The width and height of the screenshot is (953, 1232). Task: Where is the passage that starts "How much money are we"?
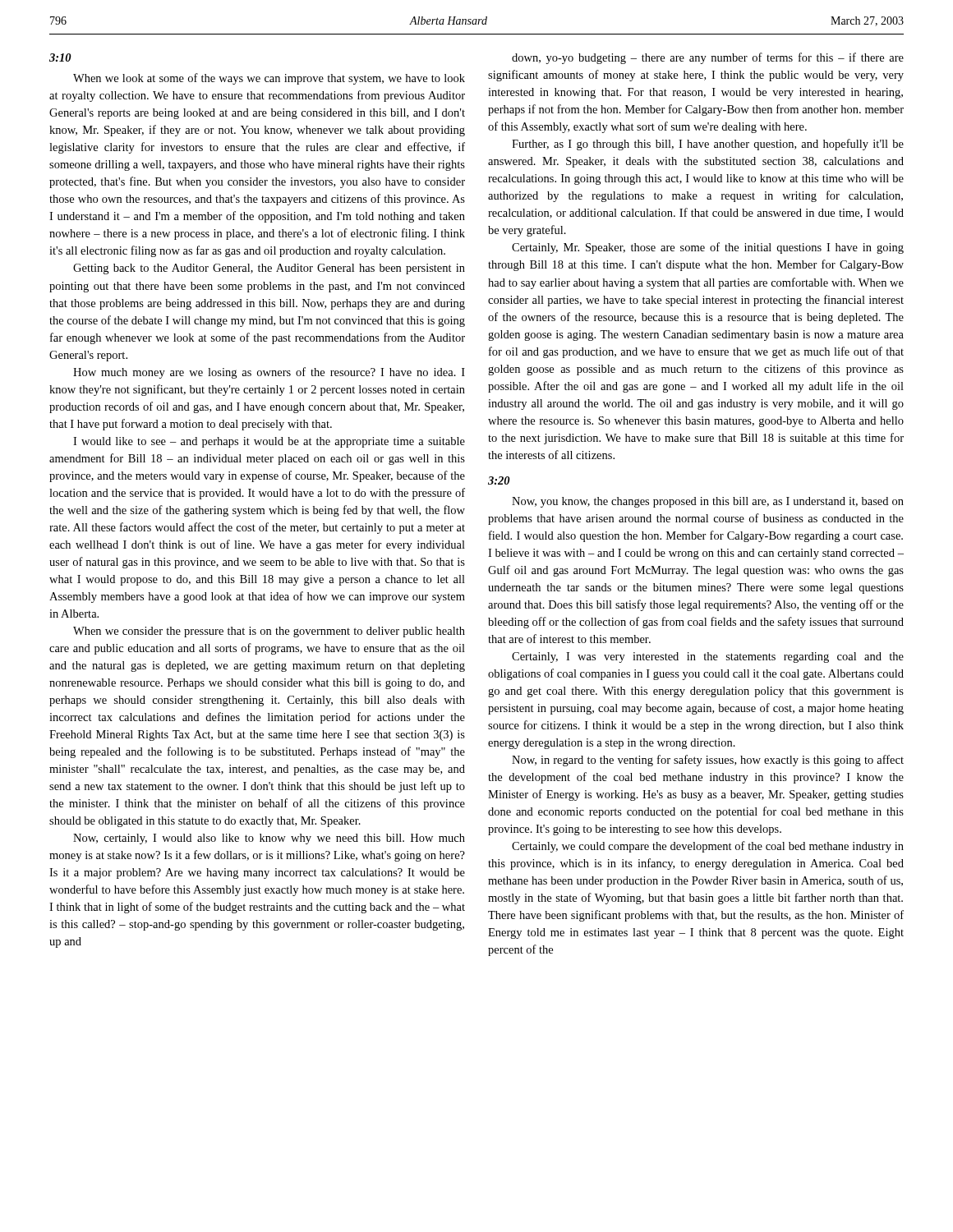257,398
